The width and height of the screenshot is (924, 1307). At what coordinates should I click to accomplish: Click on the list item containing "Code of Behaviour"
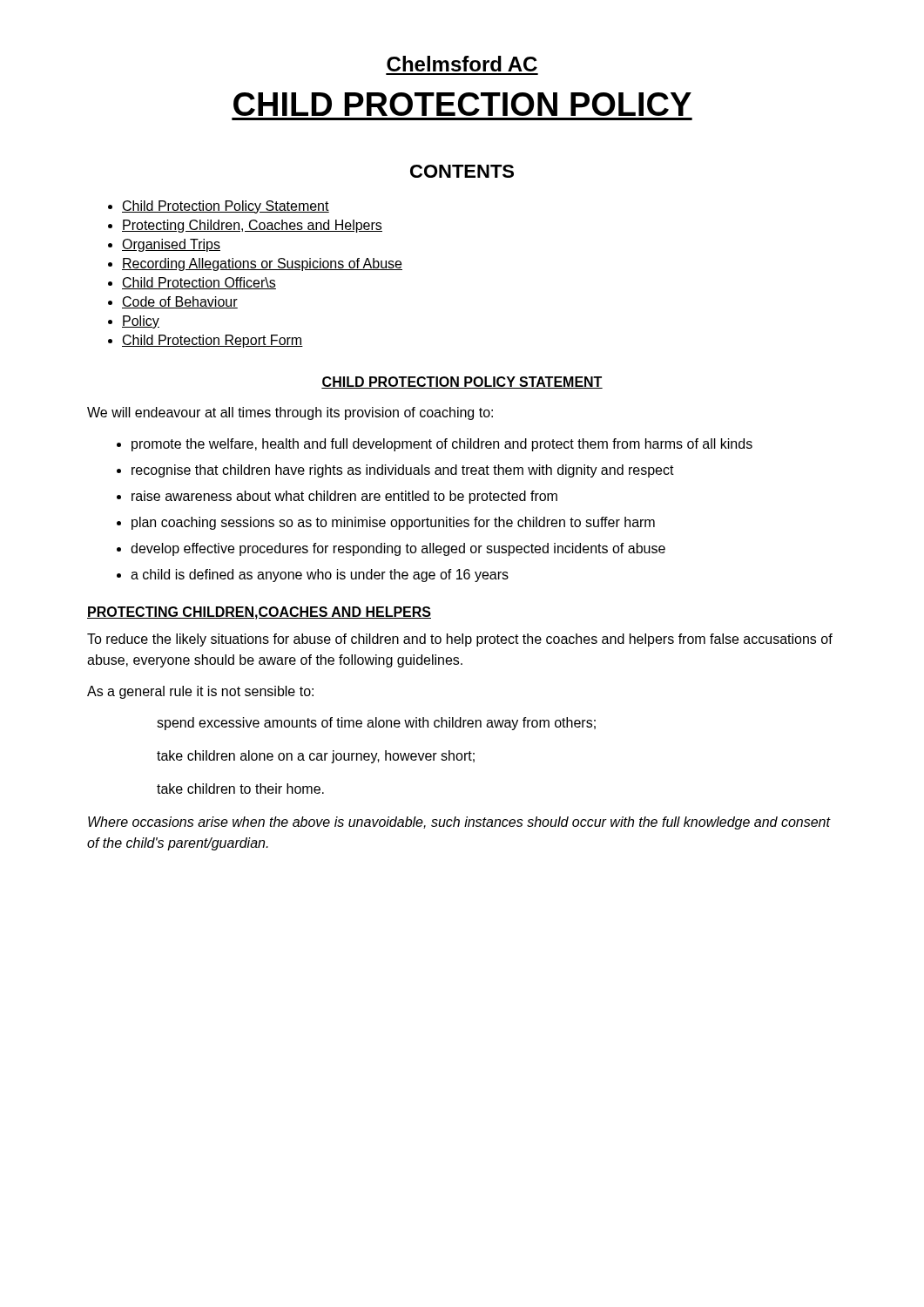[180, 302]
